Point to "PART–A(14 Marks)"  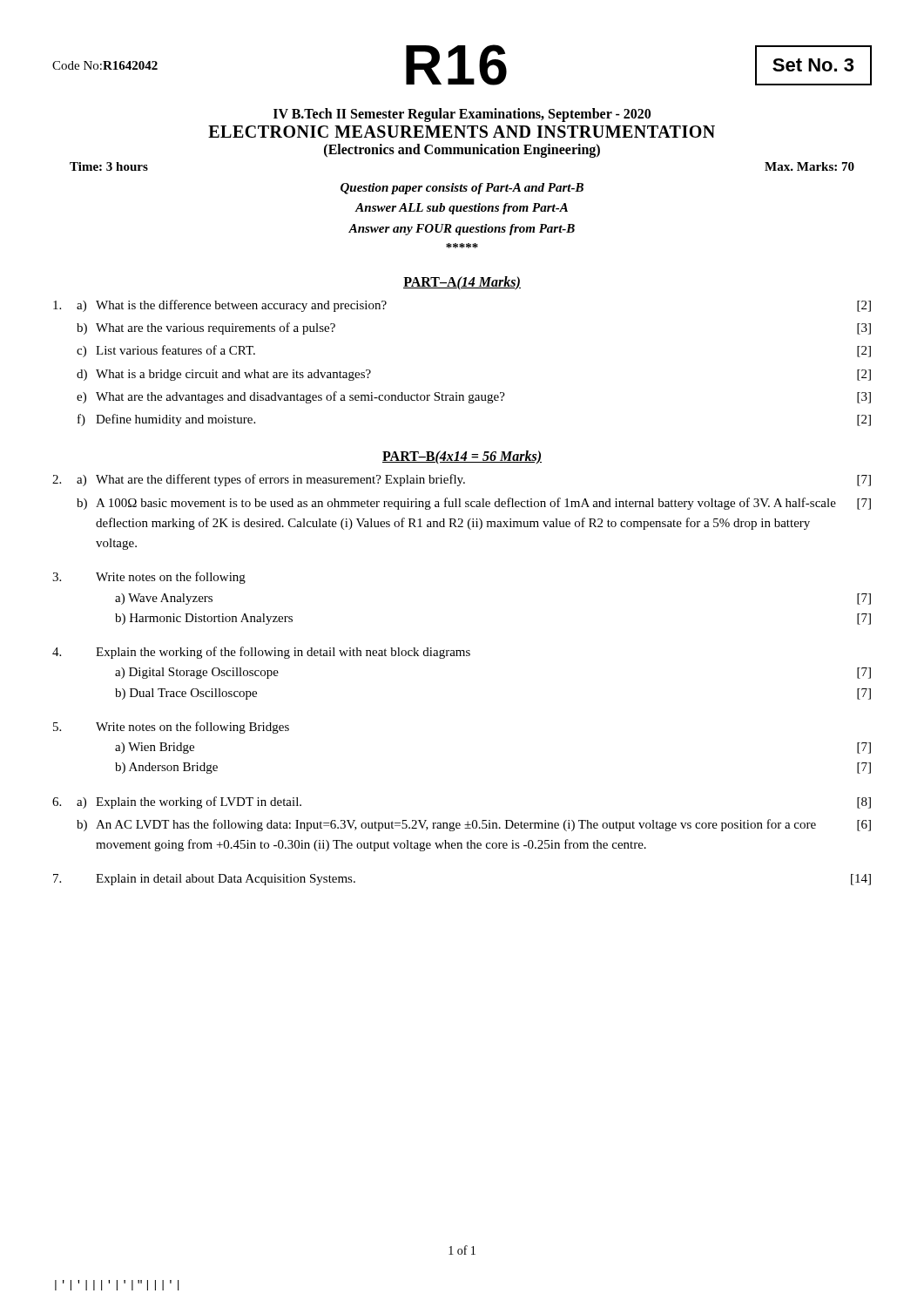click(x=462, y=282)
